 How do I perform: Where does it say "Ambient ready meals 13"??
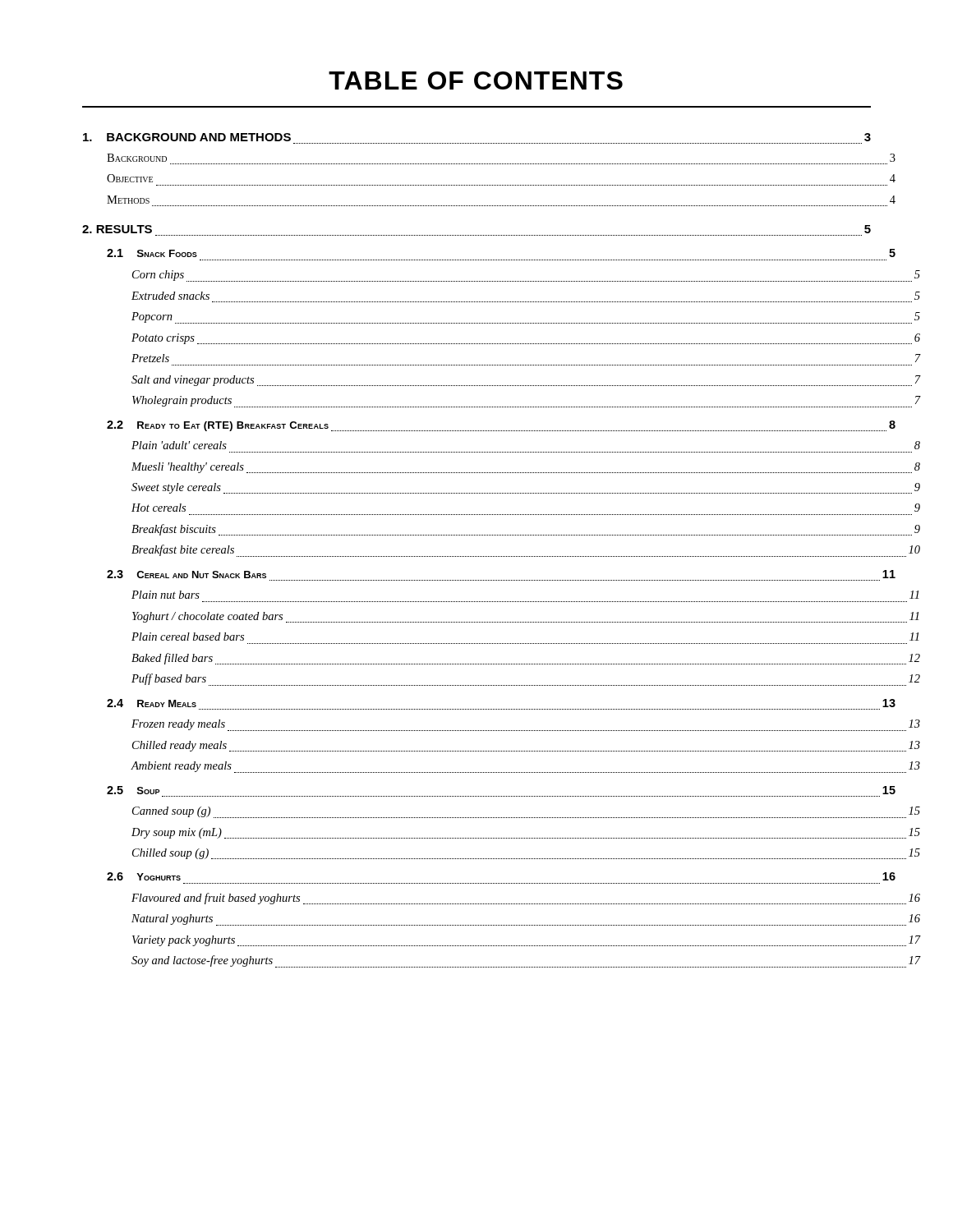(x=526, y=765)
